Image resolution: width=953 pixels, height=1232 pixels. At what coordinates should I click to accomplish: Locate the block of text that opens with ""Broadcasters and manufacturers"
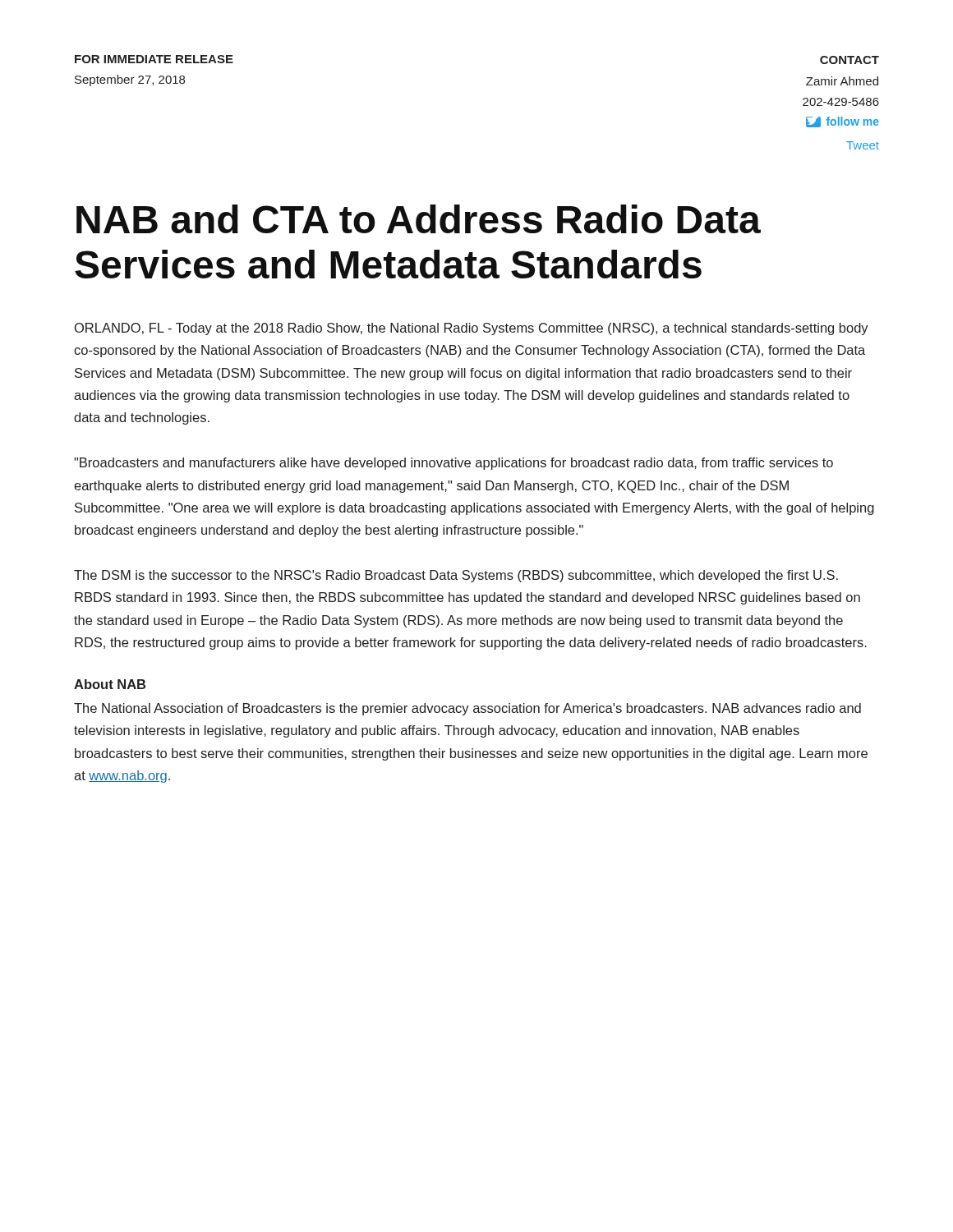(x=474, y=496)
